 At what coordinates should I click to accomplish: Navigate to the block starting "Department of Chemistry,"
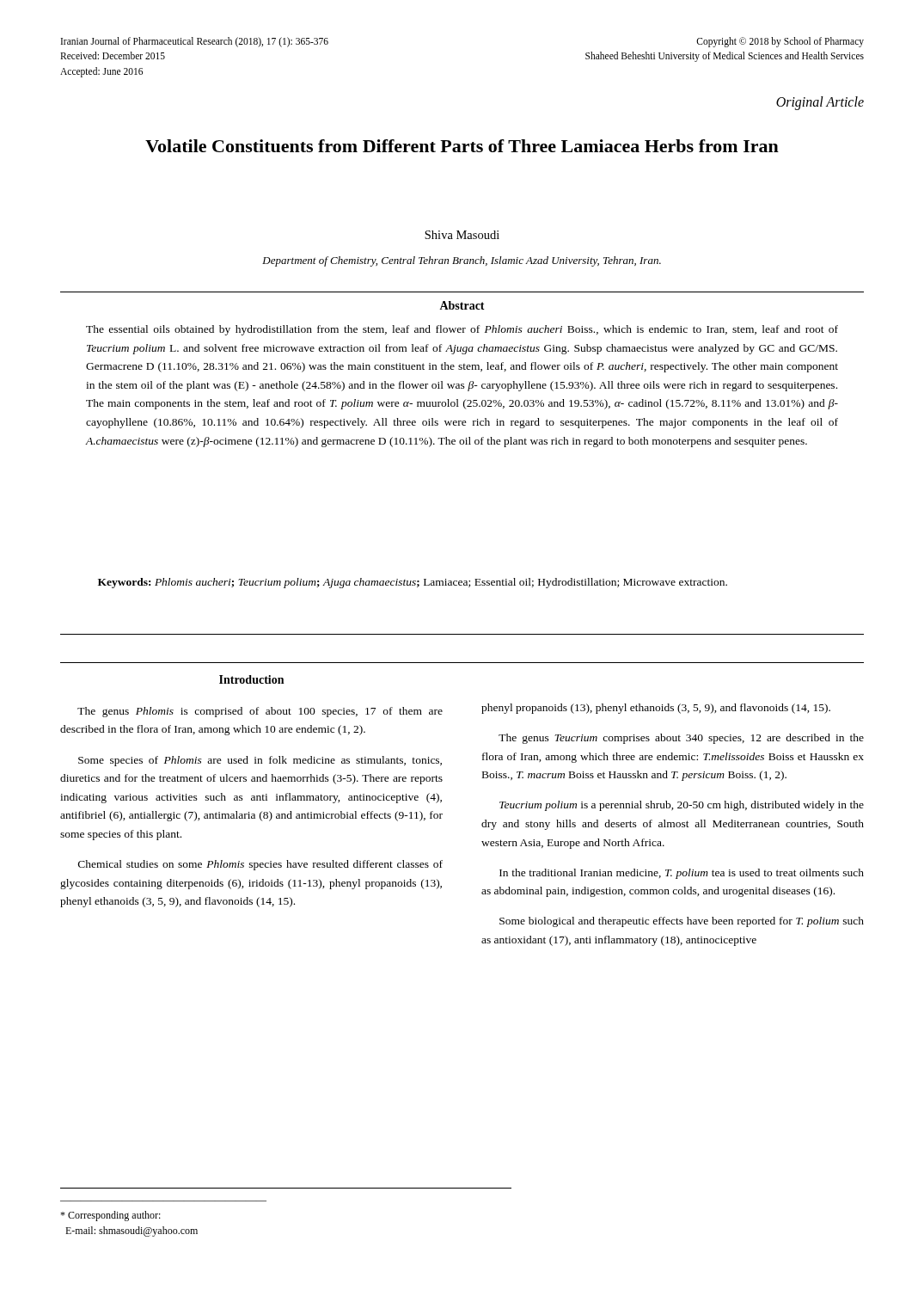point(462,260)
